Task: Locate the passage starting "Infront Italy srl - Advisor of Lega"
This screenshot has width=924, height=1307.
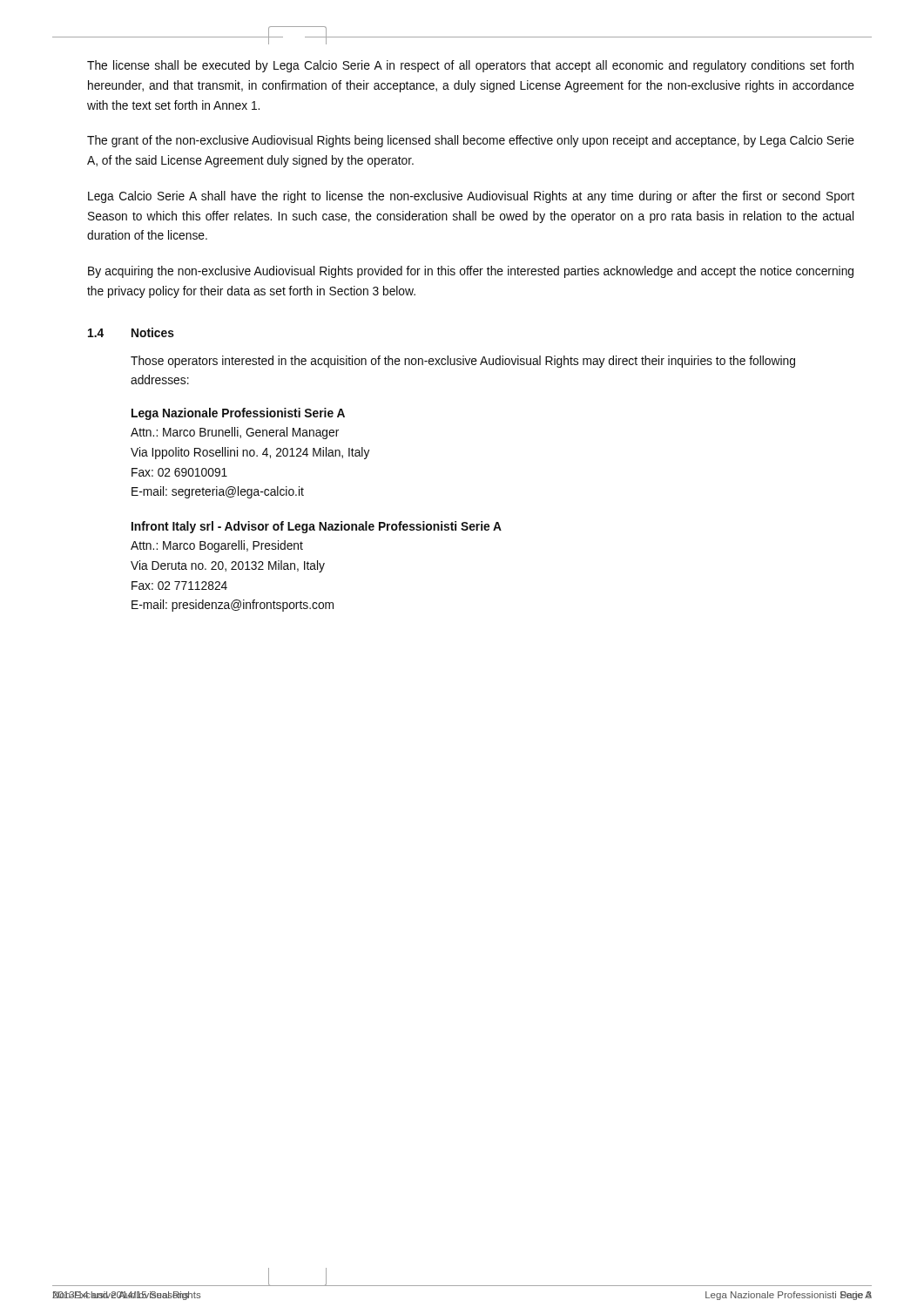Action: pyautogui.click(x=317, y=527)
